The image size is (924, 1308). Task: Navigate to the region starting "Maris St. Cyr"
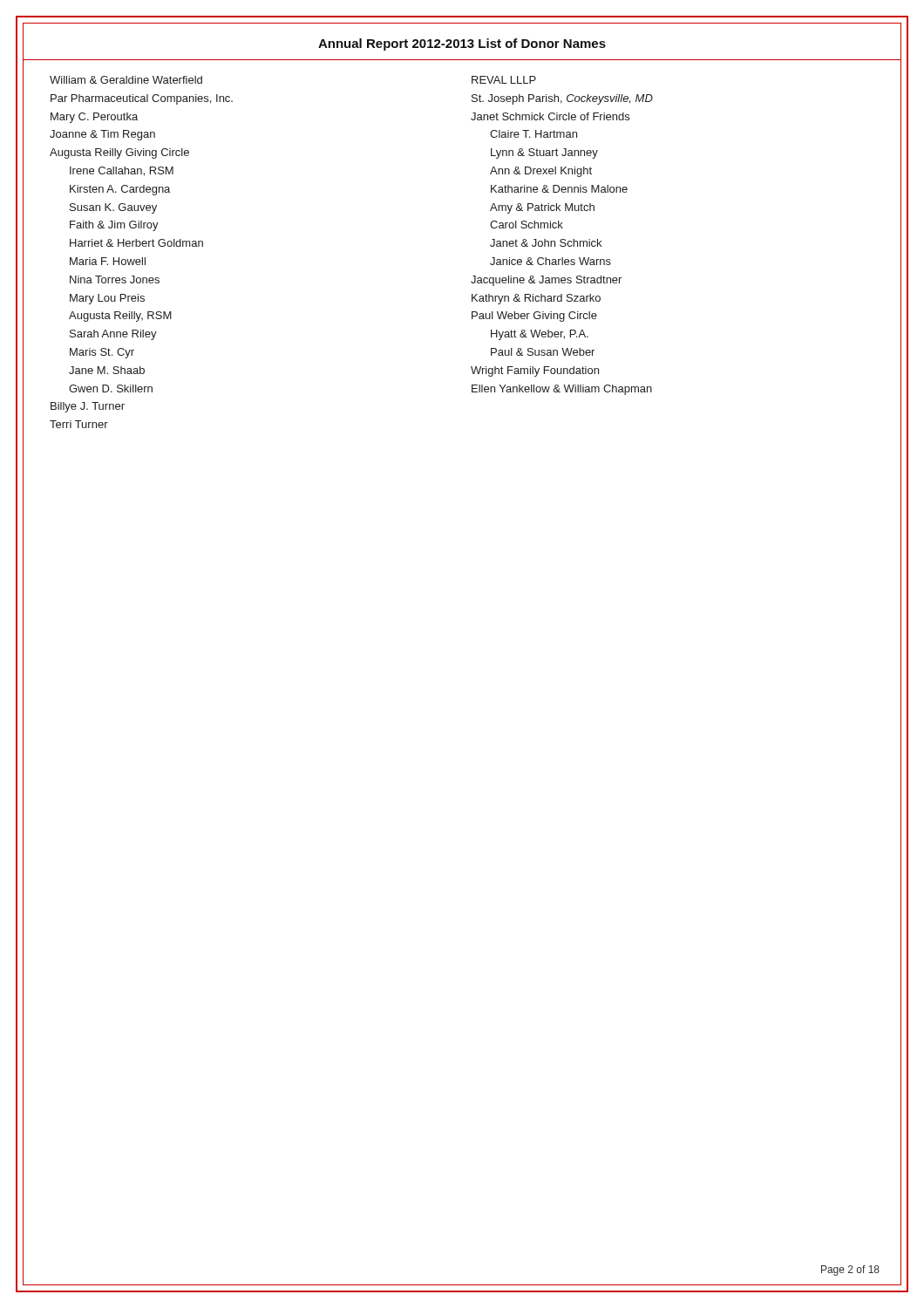[102, 352]
